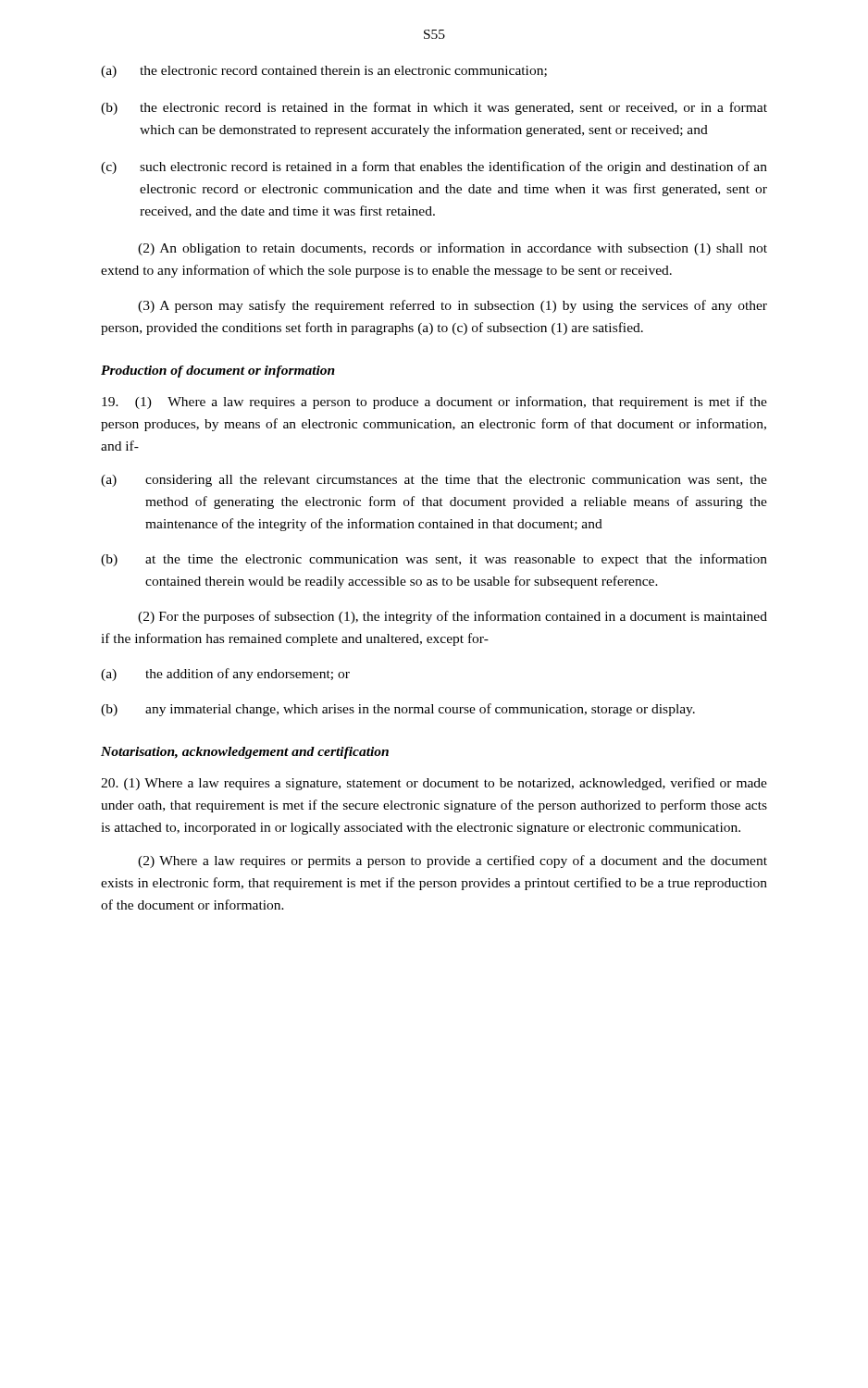Locate the text block starting "(3) A person may satisfy"
This screenshot has width=868, height=1388.
[434, 316]
